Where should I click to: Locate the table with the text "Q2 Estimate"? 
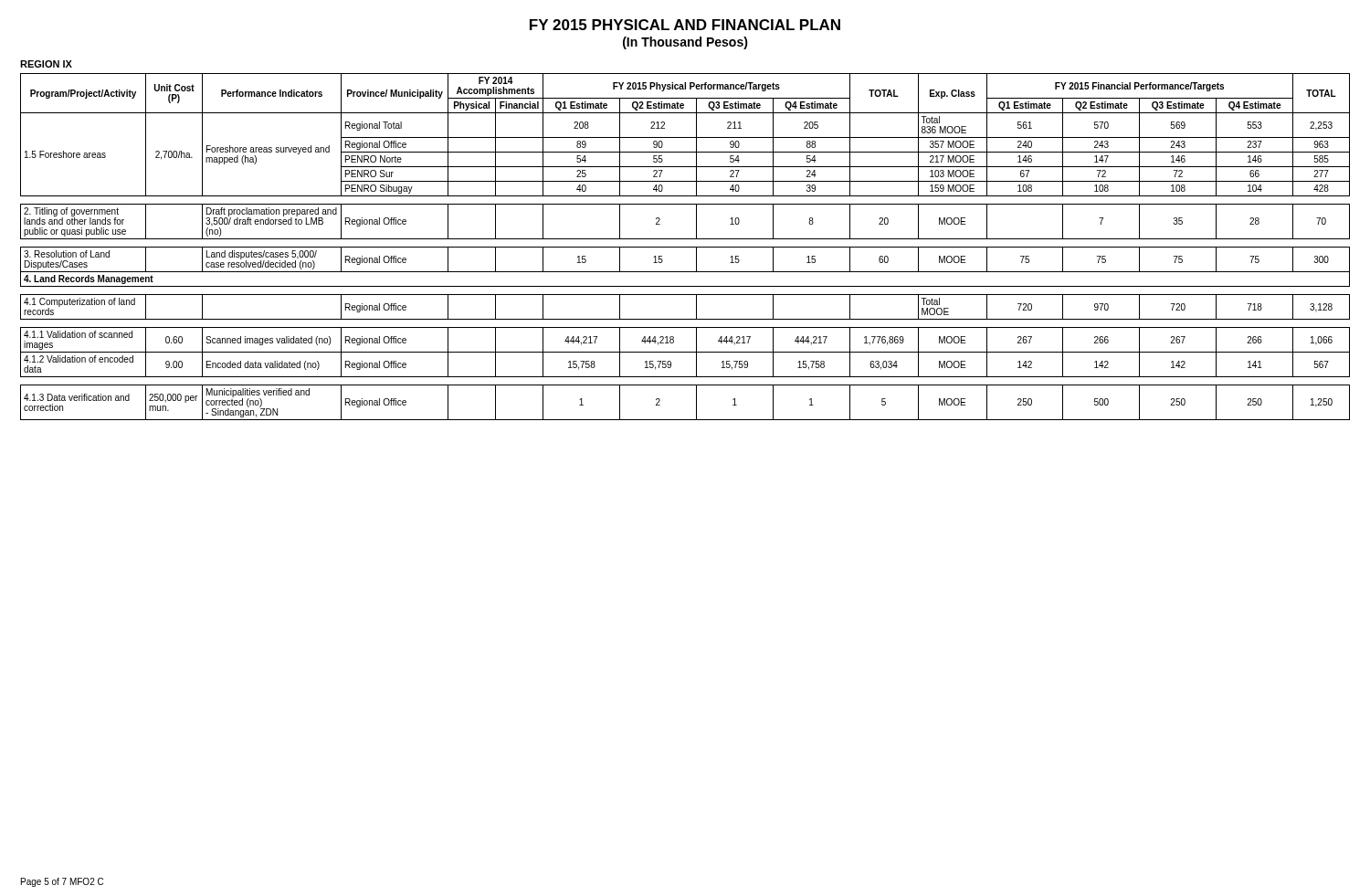(x=685, y=247)
